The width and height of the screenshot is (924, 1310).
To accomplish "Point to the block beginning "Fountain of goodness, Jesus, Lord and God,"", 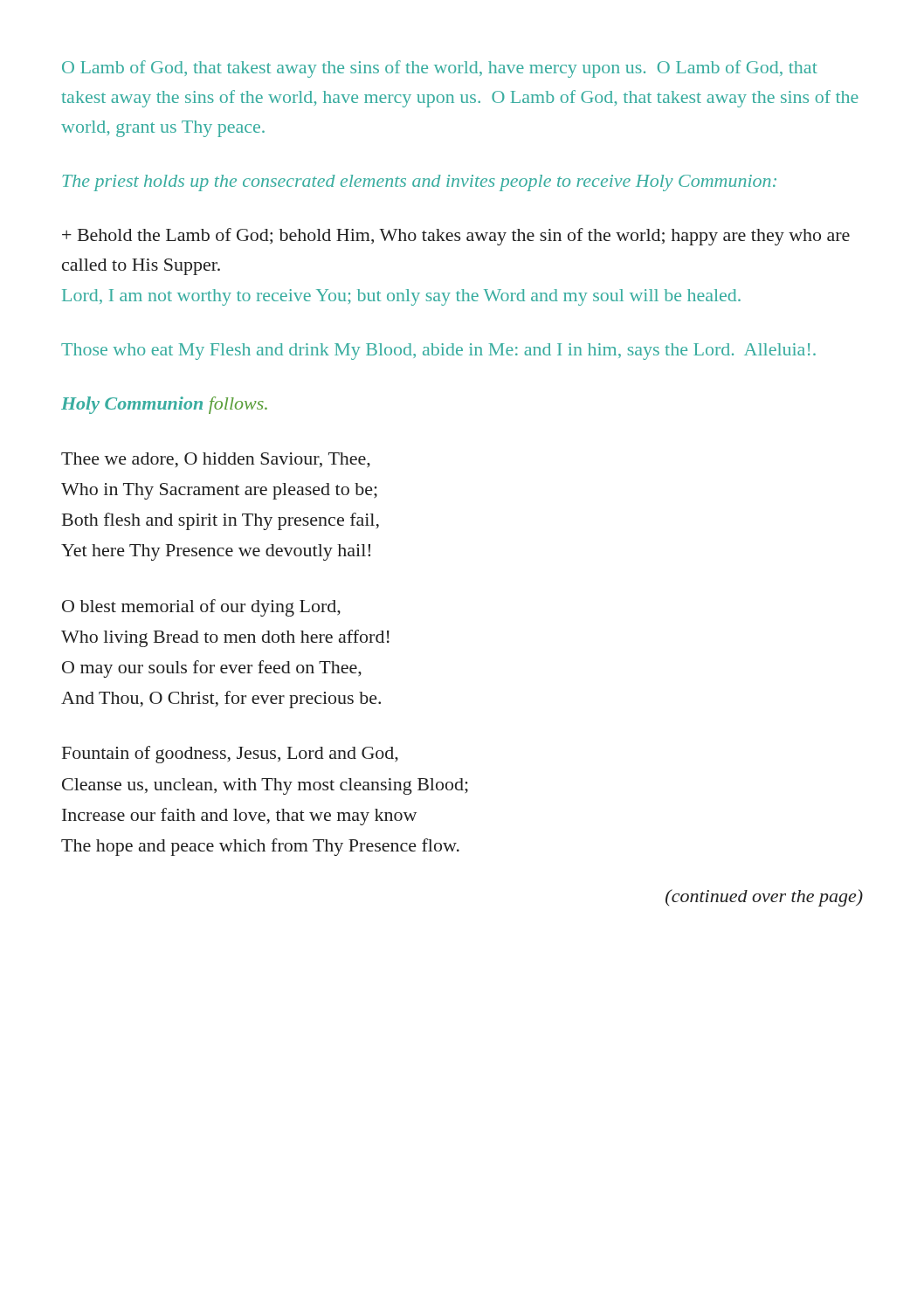I will pos(265,799).
